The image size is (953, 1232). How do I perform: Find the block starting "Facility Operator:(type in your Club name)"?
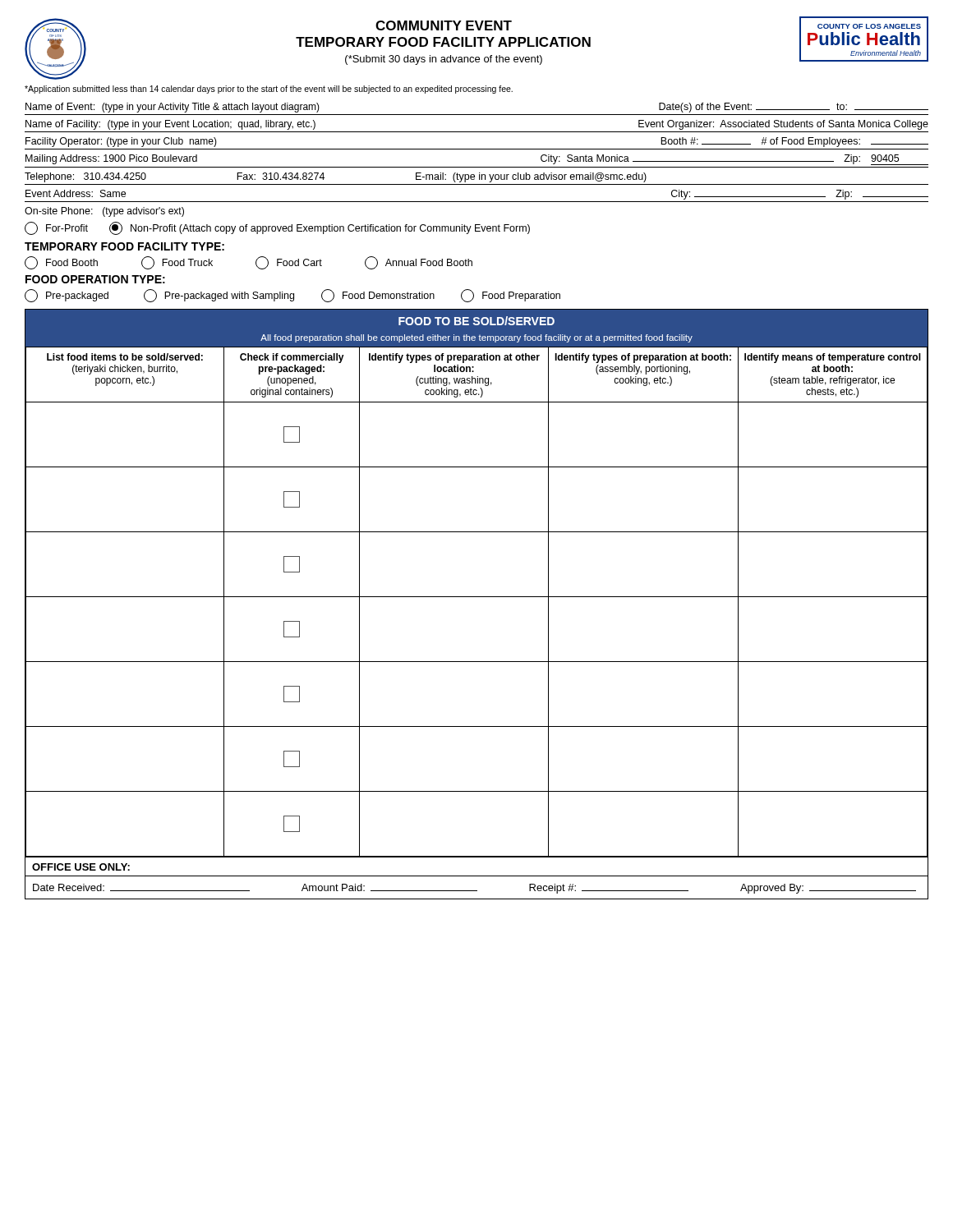point(476,141)
